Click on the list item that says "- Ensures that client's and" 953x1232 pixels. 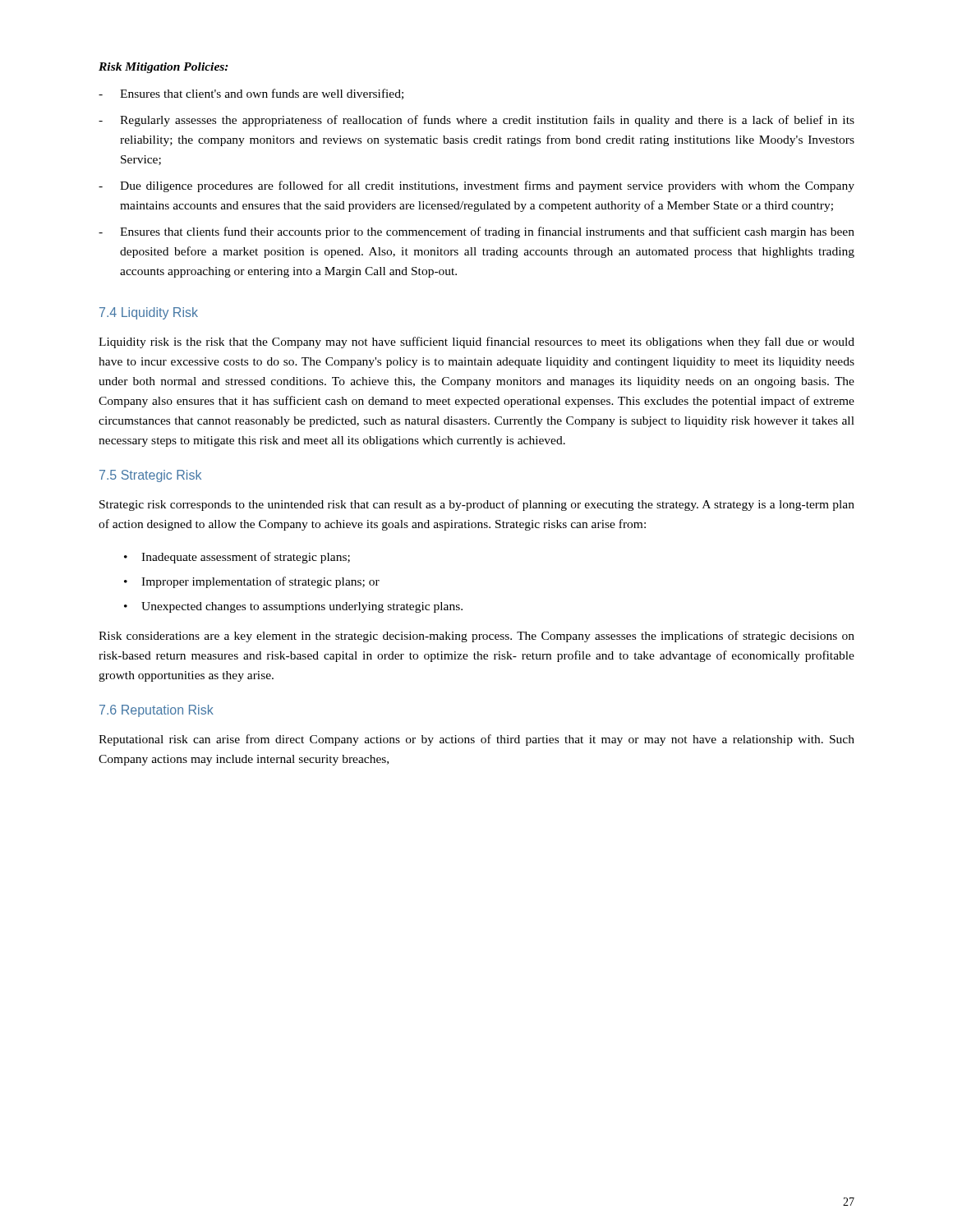tap(251, 94)
